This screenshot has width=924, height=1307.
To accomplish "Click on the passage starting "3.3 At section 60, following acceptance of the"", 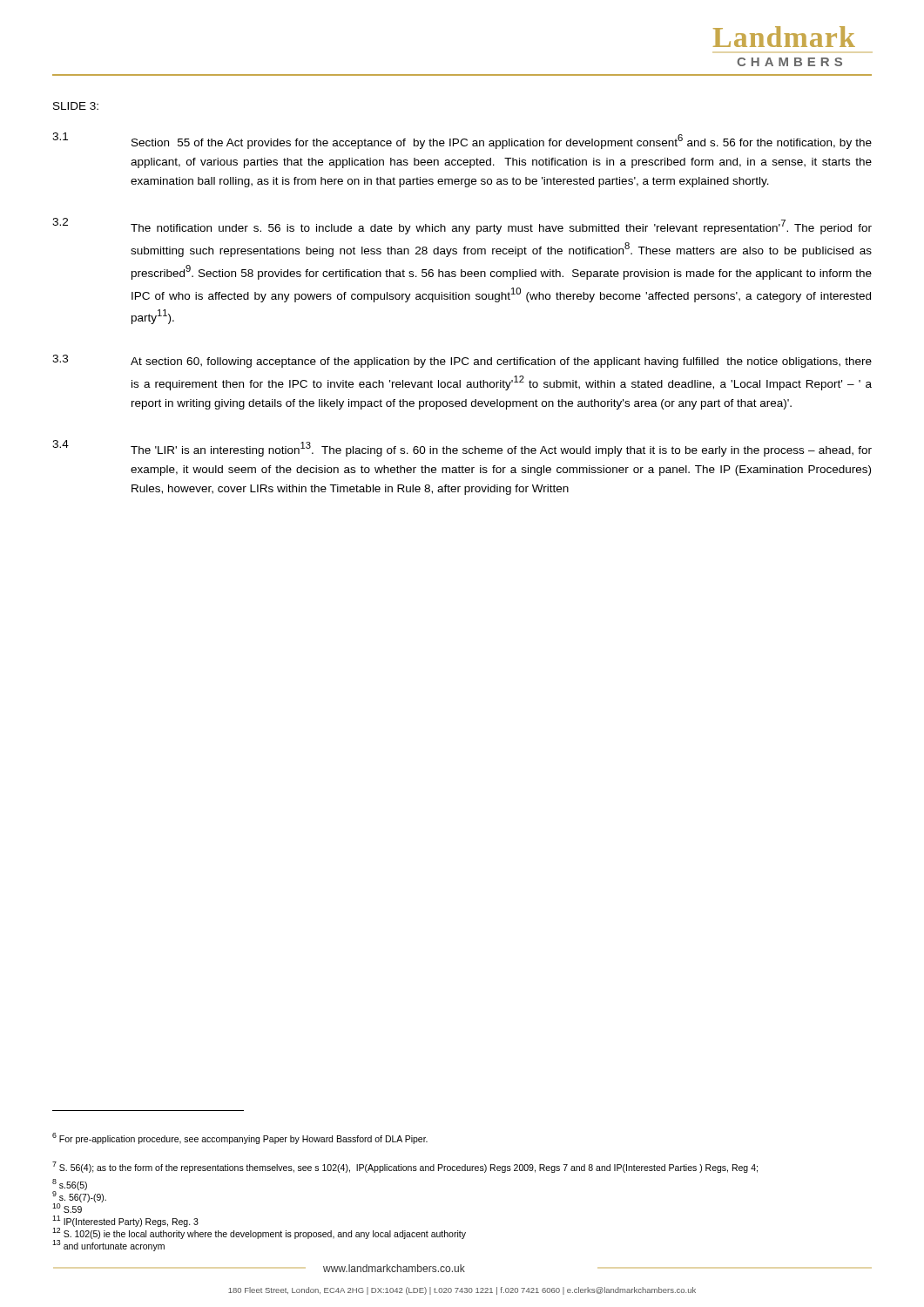I will tap(462, 383).
